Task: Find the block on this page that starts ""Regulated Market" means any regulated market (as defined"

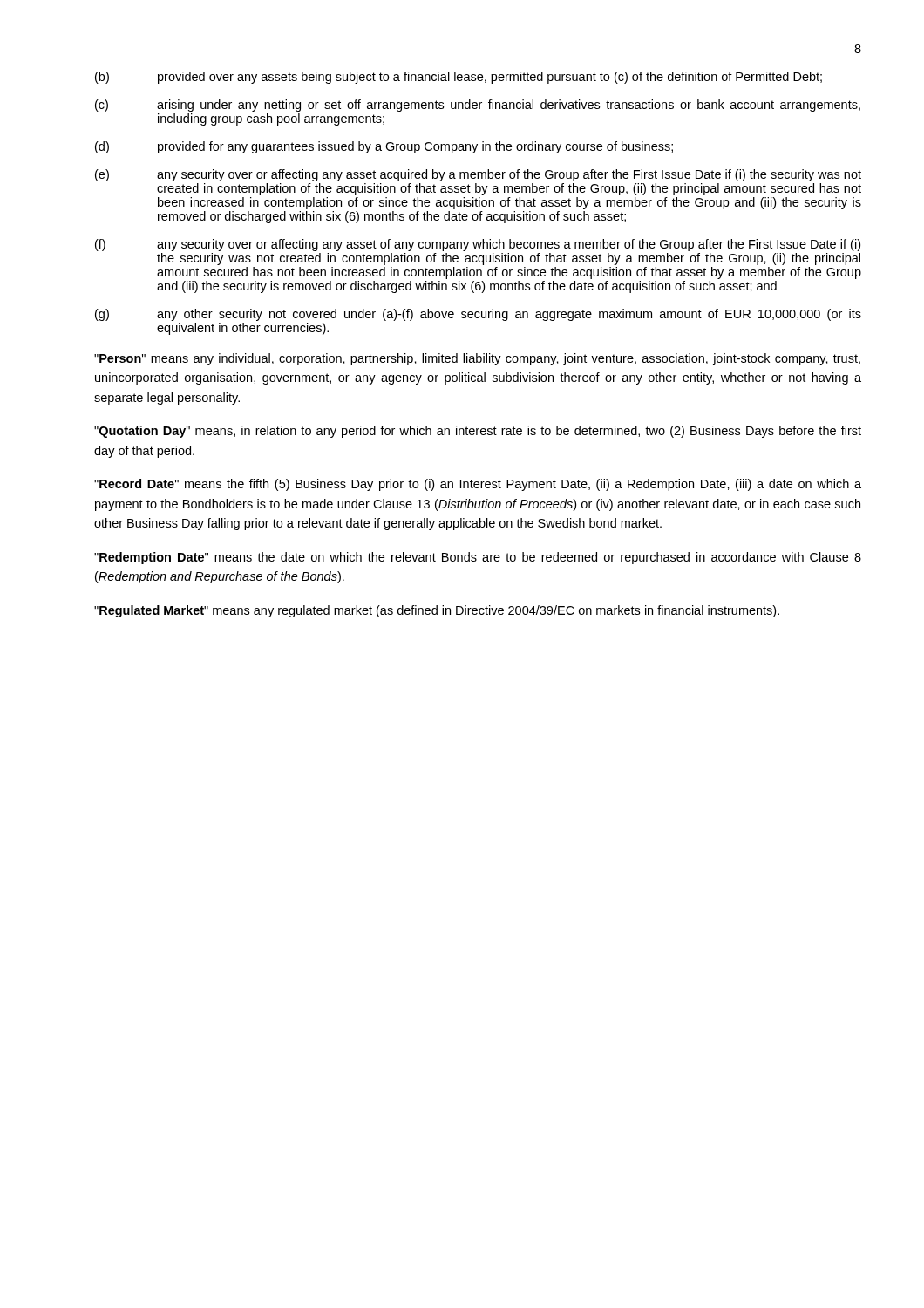Action: [x=437, y=610]
